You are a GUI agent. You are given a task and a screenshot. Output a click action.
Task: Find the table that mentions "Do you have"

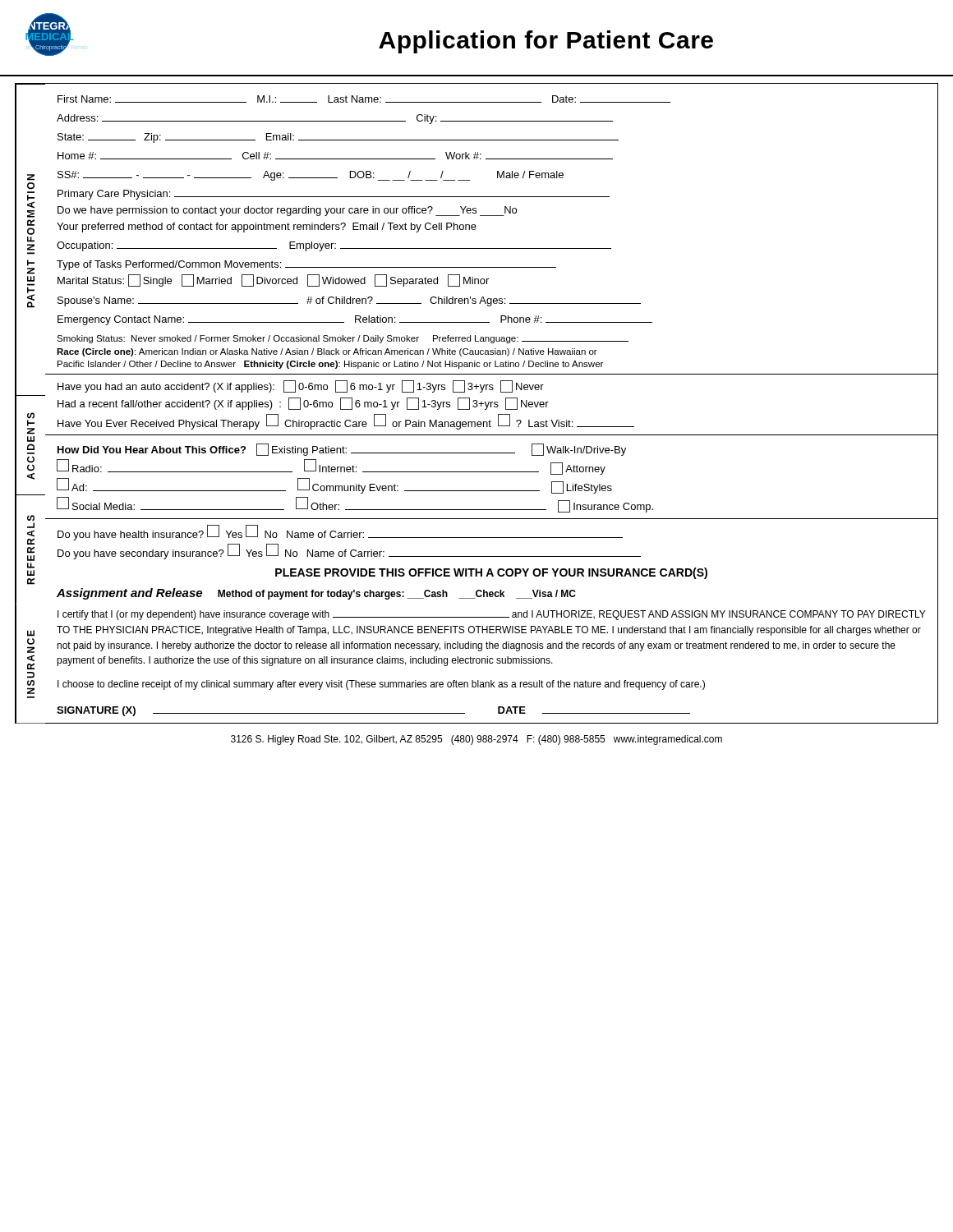tap(491, 621)
